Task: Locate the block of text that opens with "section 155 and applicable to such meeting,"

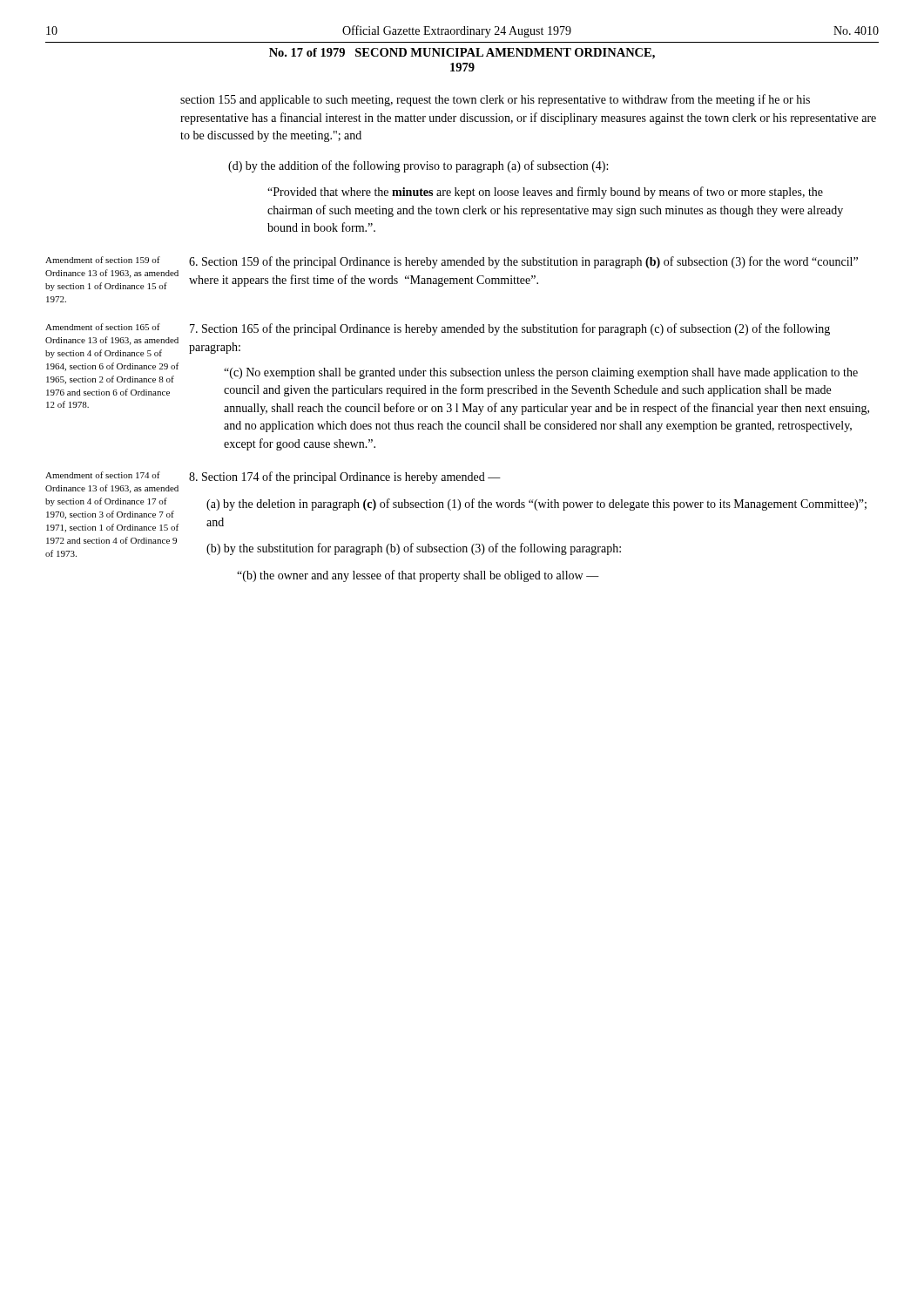Action: (528, 118)
